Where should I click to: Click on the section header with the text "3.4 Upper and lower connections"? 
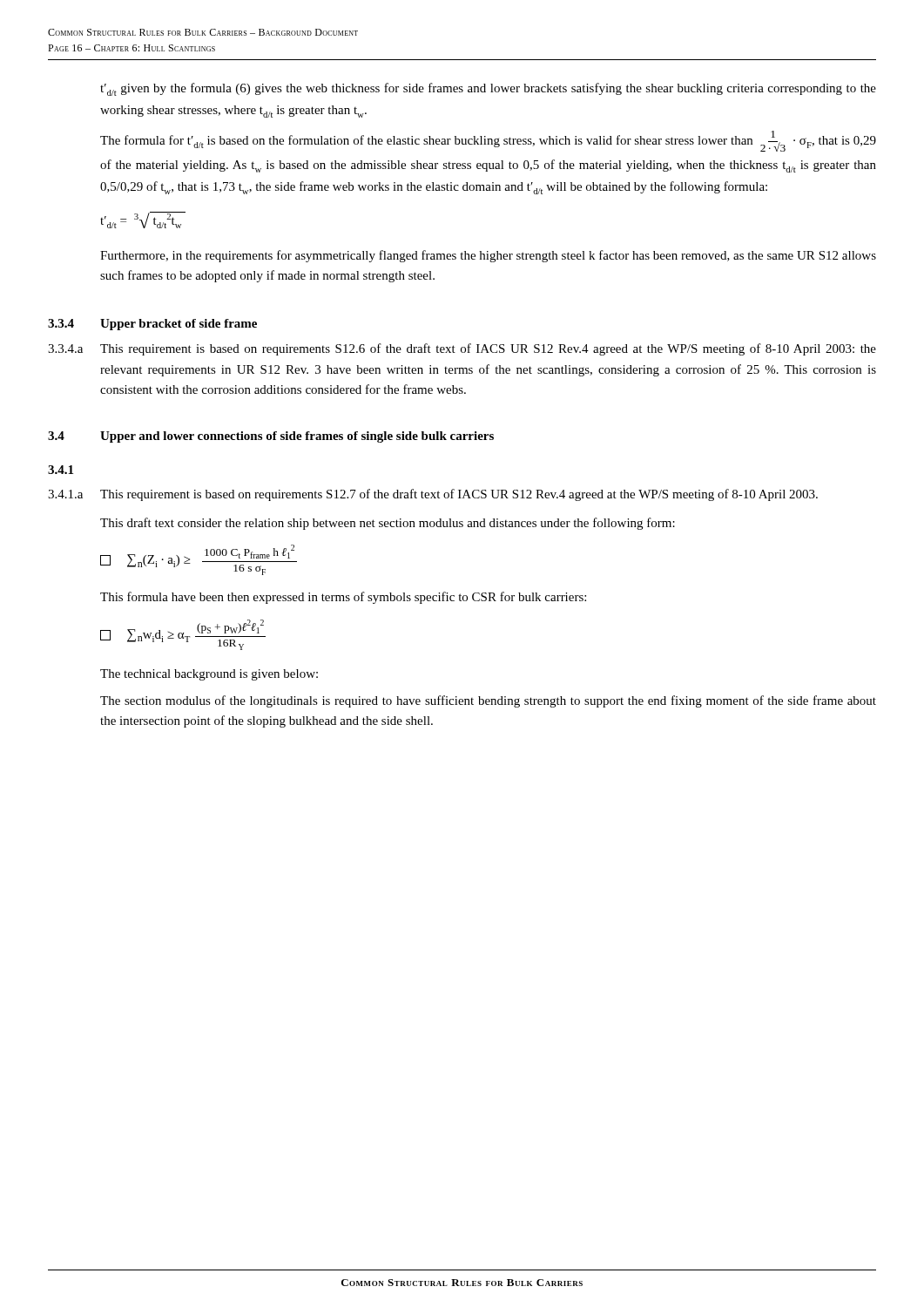coord(462,436)
